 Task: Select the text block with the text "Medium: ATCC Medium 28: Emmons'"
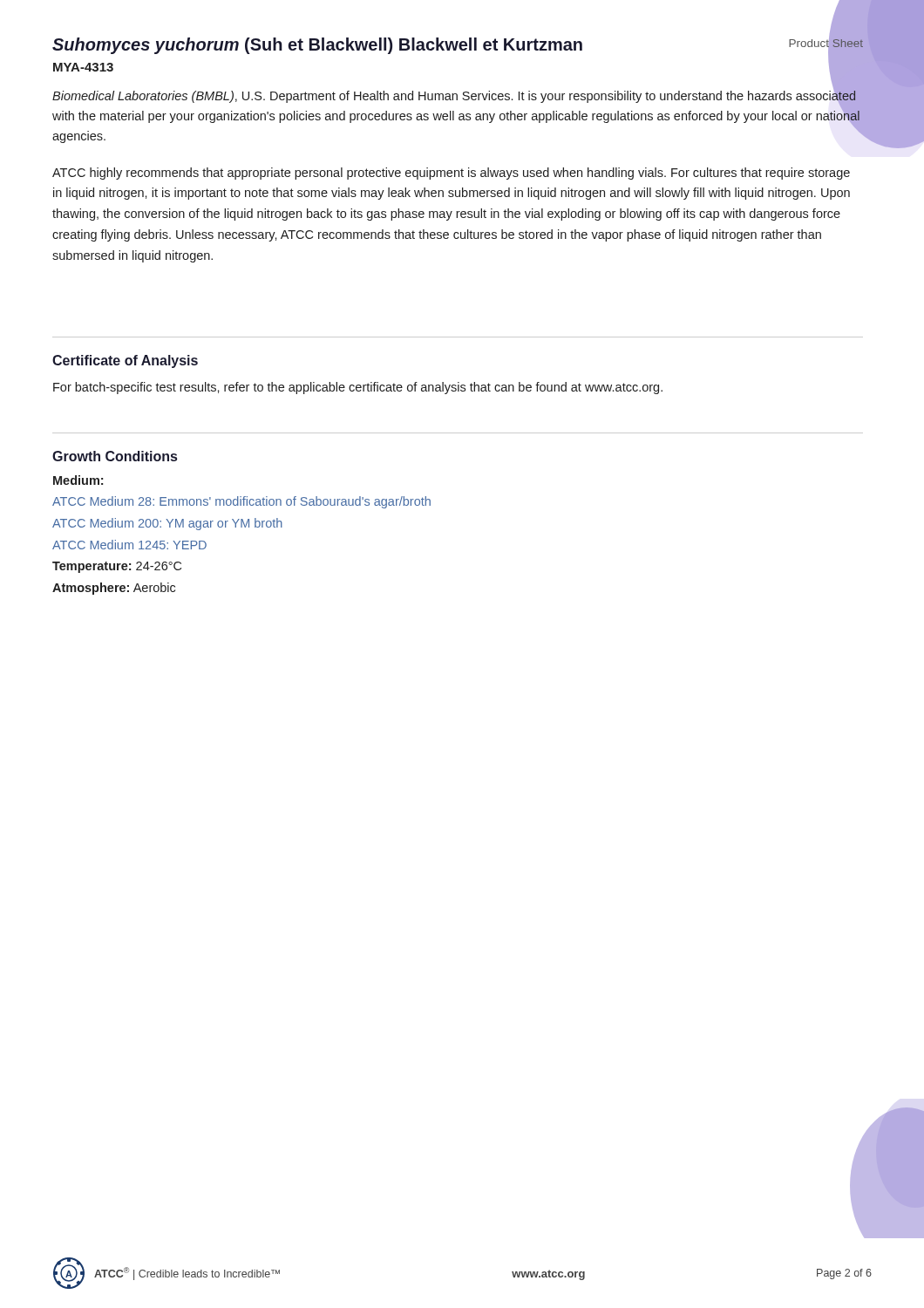click(78, 480)
